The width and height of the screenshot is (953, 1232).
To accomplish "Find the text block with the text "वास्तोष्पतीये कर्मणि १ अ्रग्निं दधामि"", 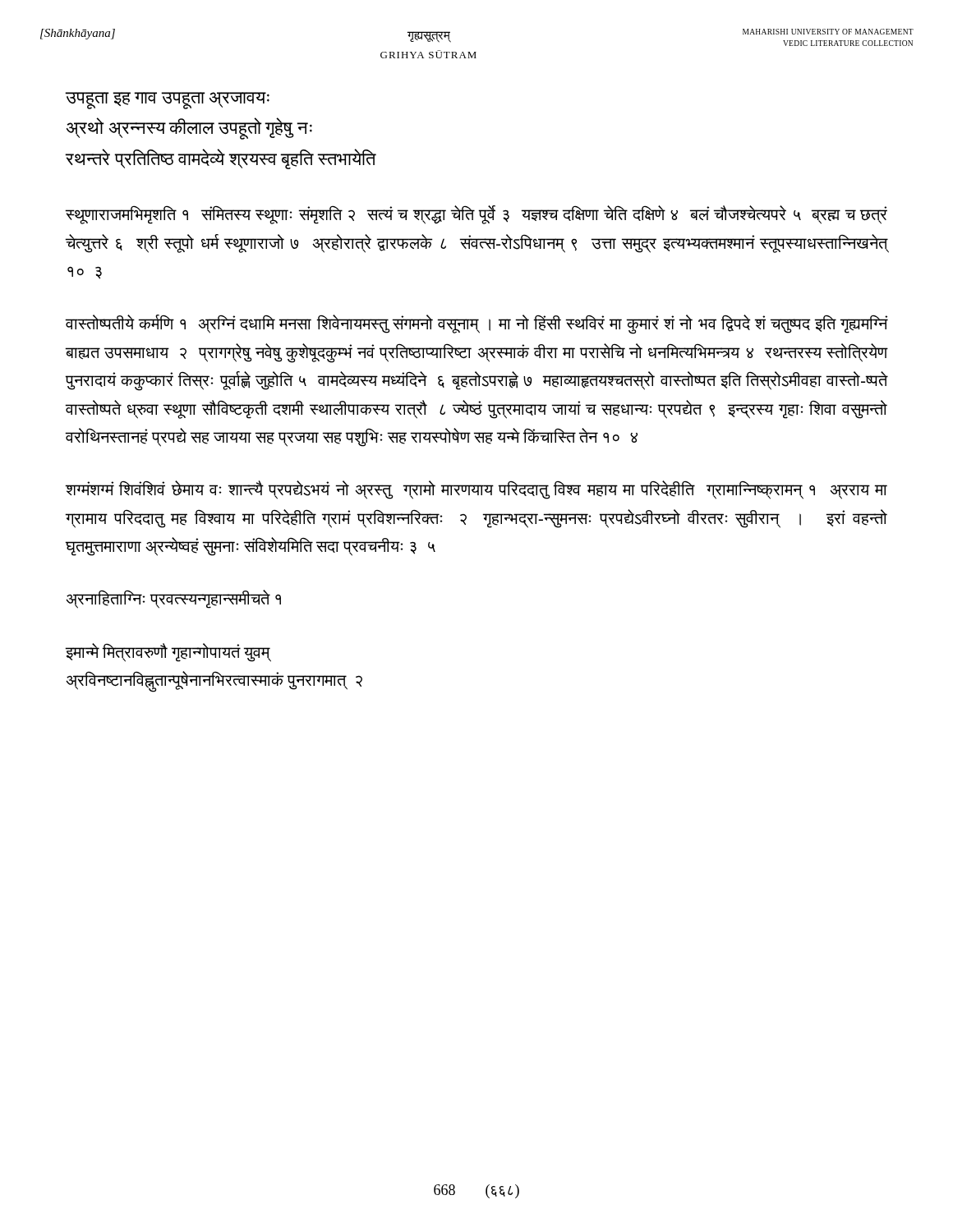I will click(476, 380).
